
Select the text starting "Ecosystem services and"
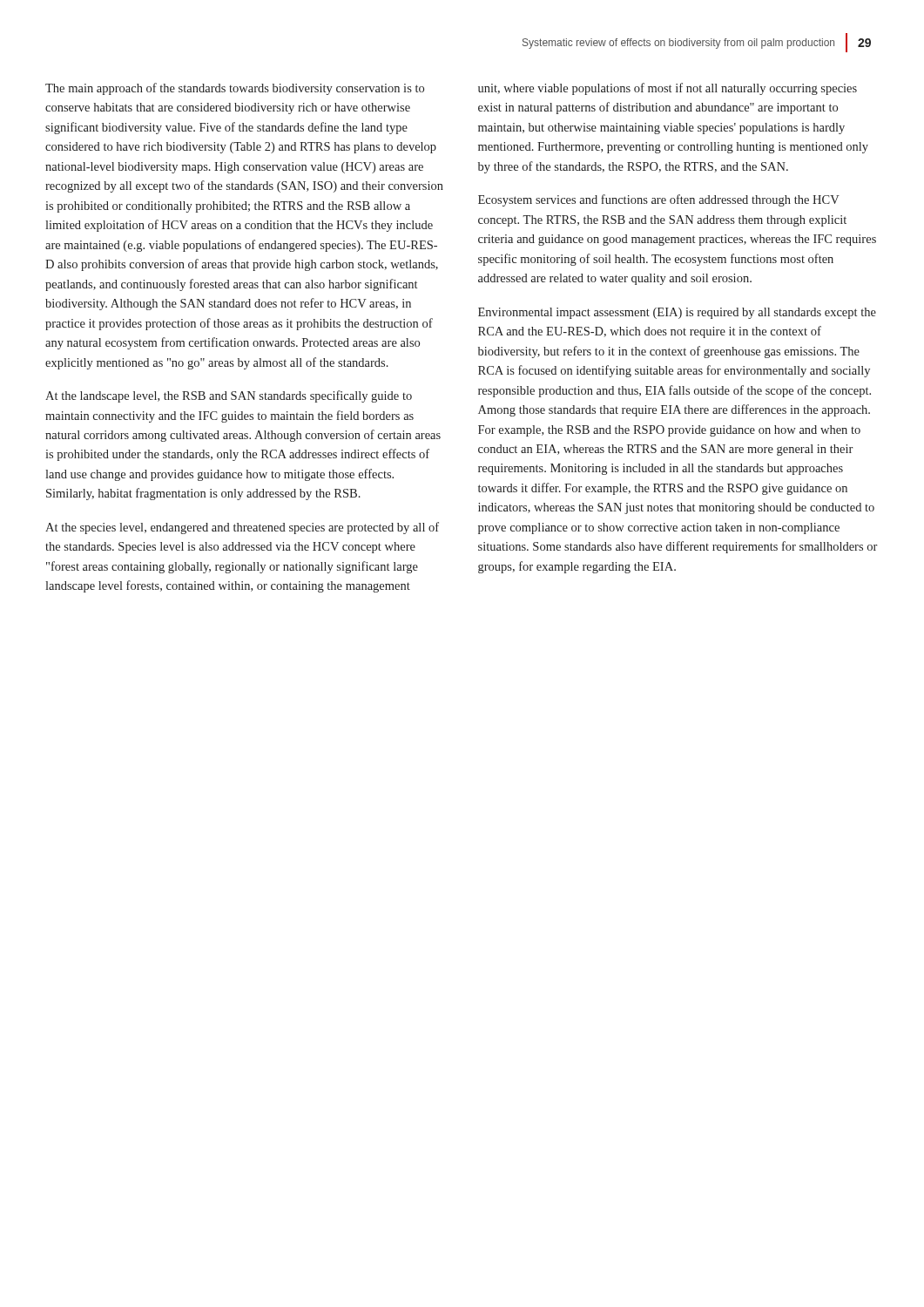678,239
